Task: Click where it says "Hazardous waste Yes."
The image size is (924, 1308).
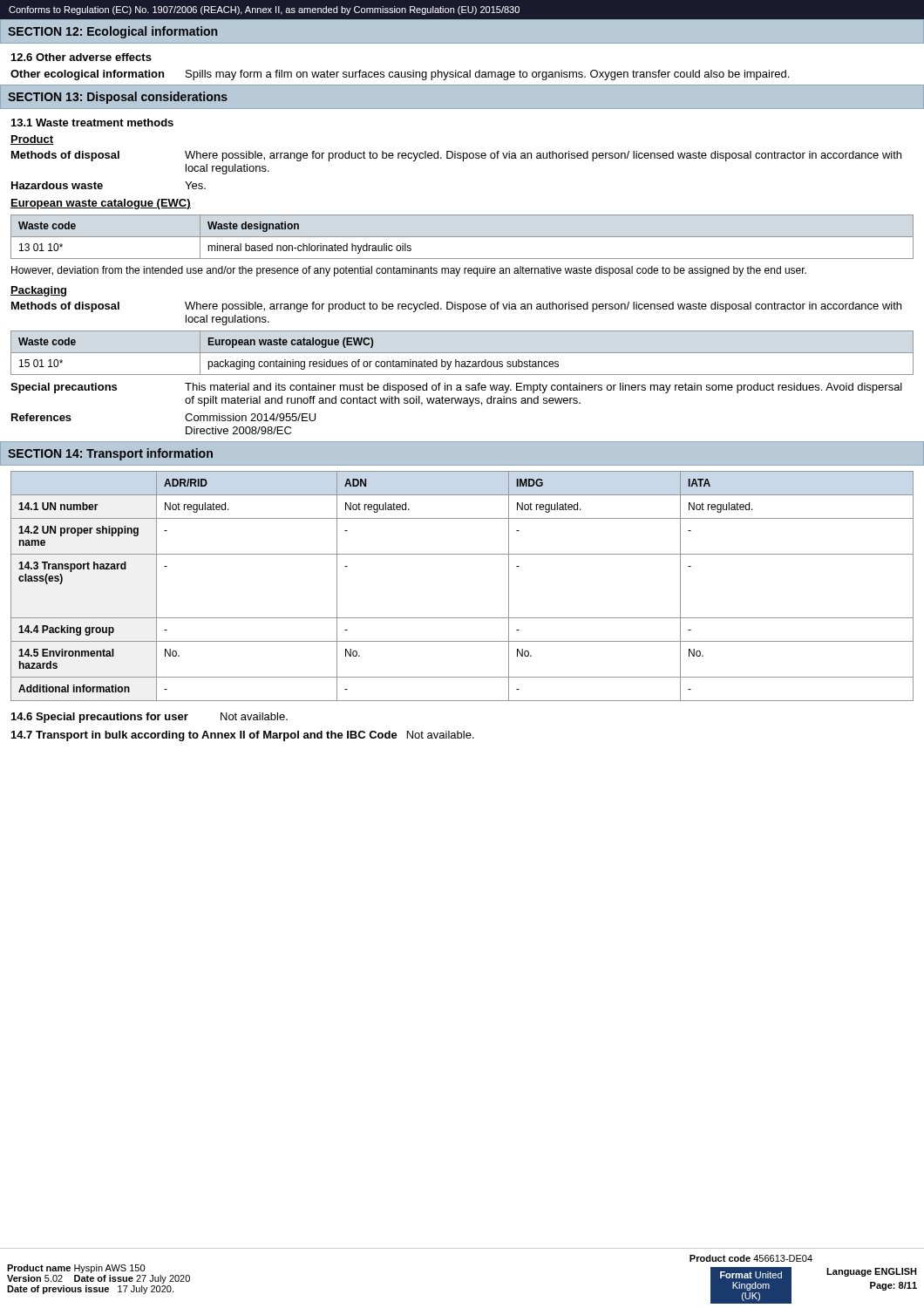Action: tap(108, 185)
